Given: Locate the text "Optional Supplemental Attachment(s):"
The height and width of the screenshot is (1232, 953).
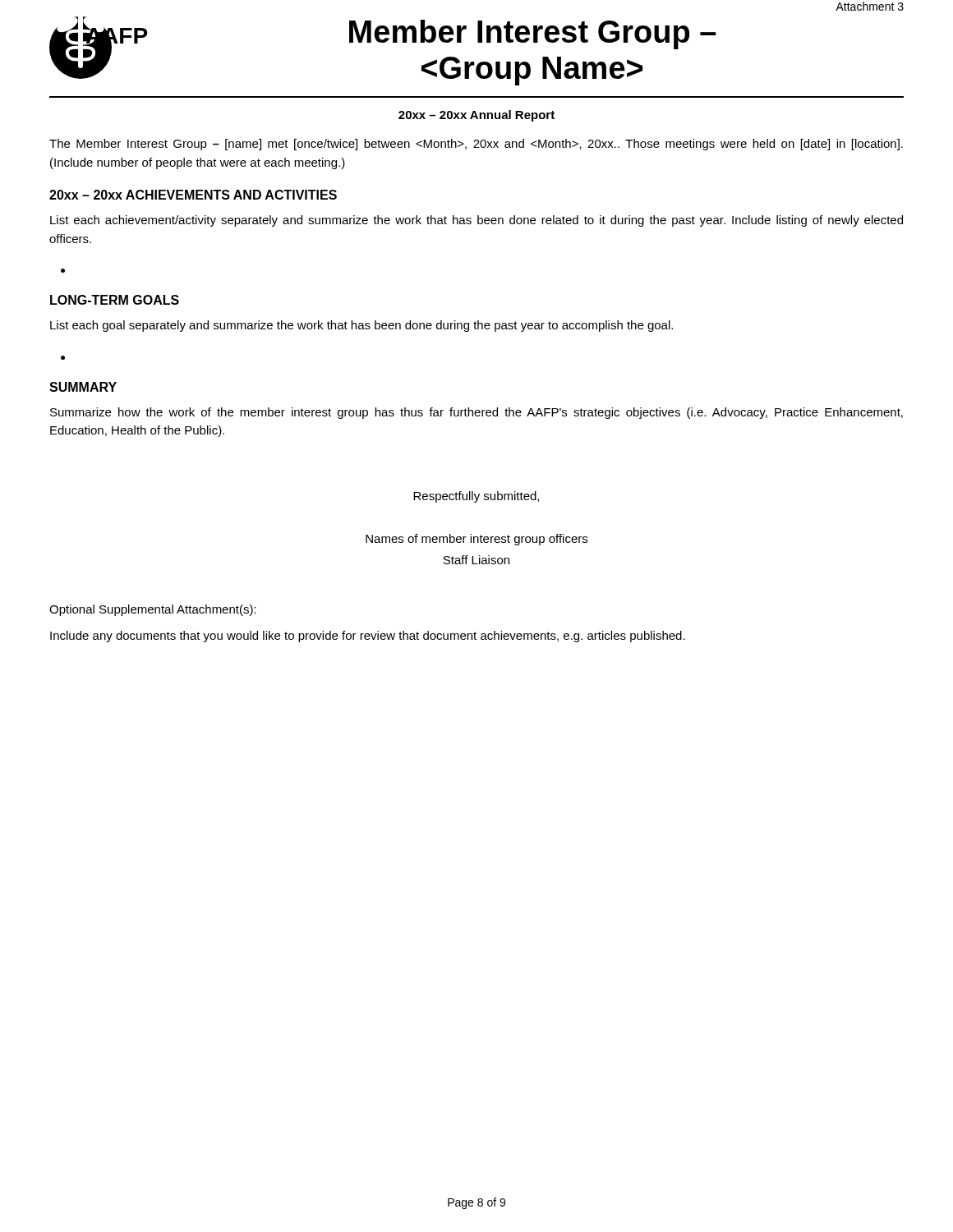Looking at the screenshot, I should 153,609.
